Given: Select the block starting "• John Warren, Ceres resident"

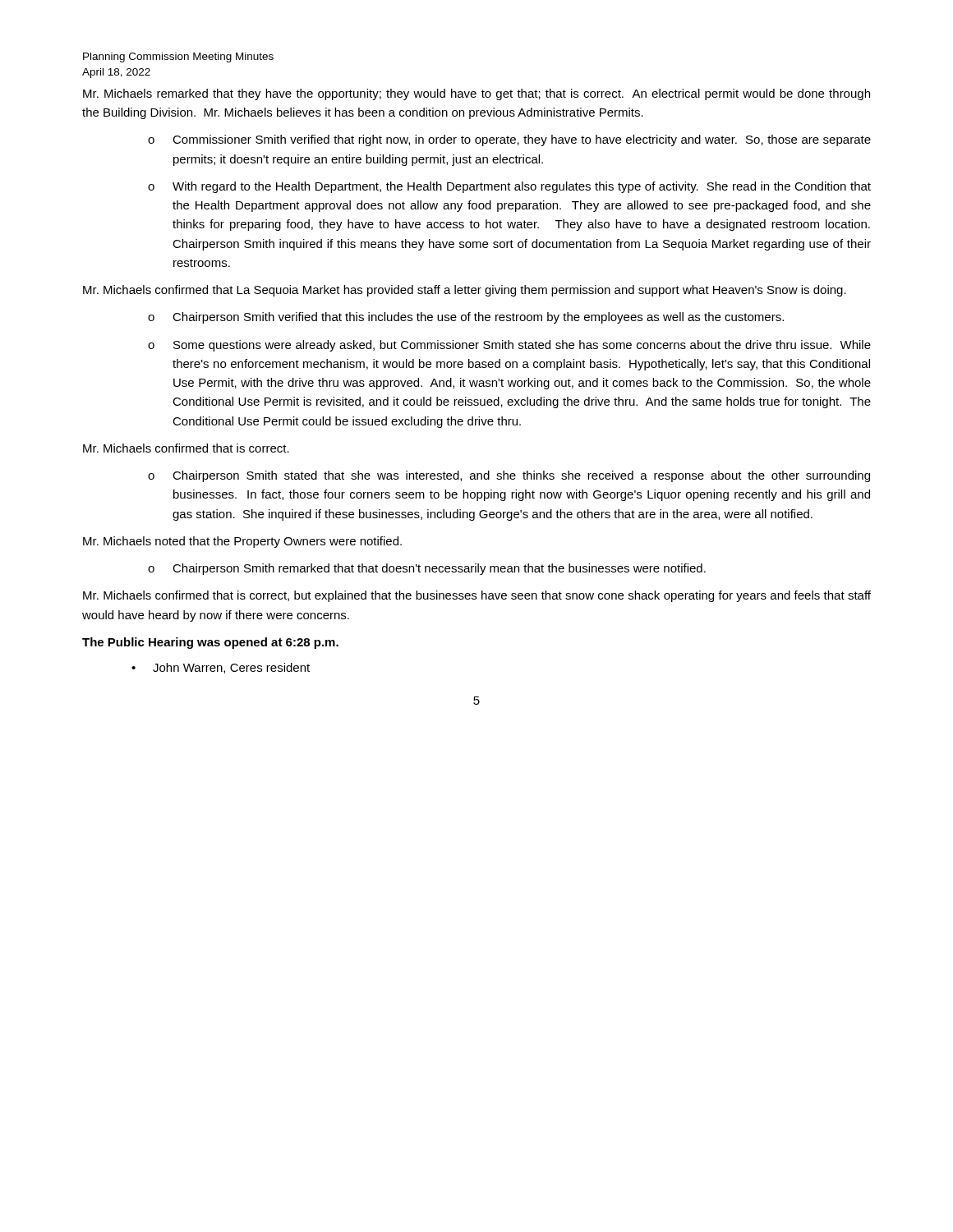Looking at the screenshot, I should (x=221, y=668).
